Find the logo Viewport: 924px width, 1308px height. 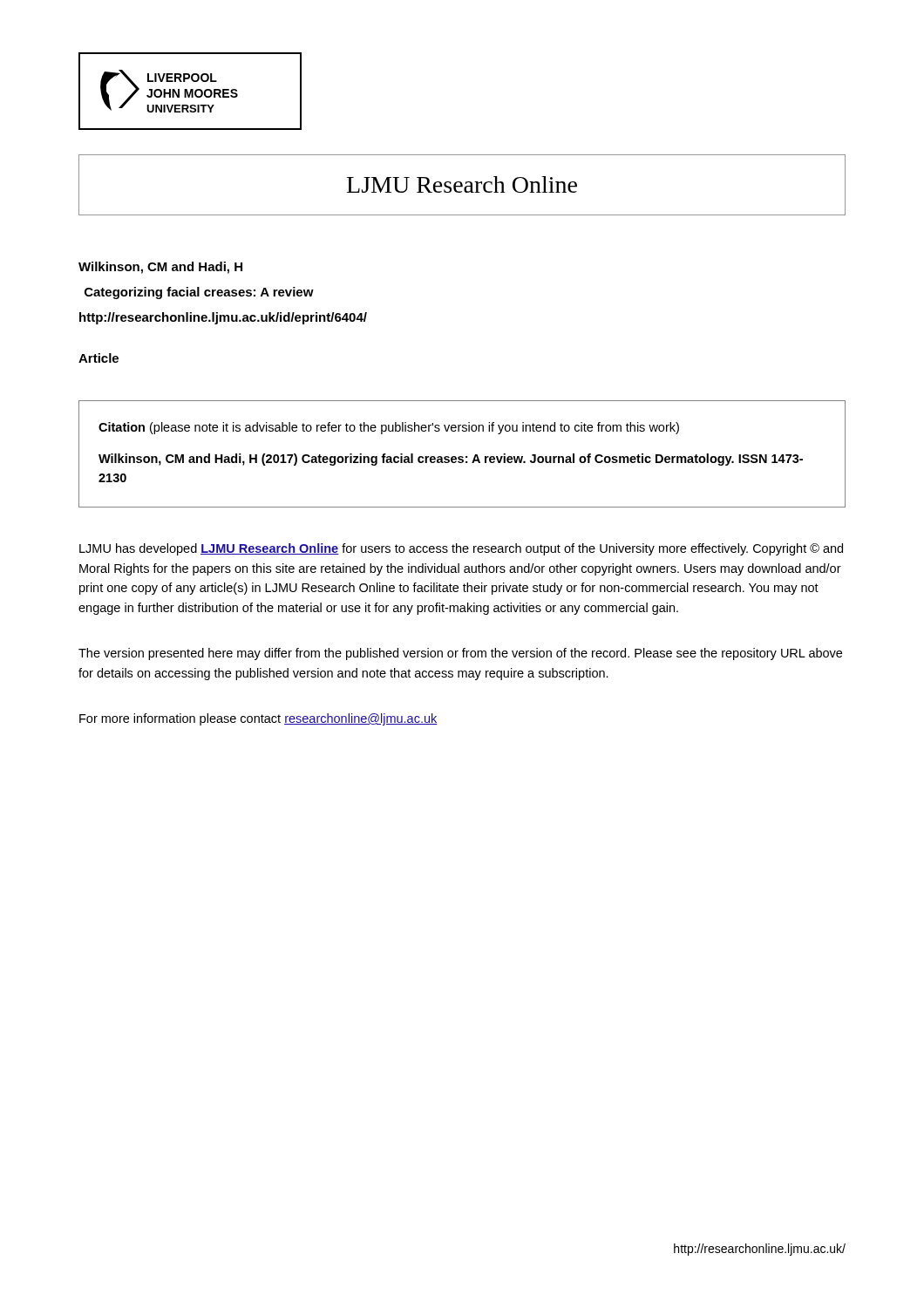click(x=462, y=91)
